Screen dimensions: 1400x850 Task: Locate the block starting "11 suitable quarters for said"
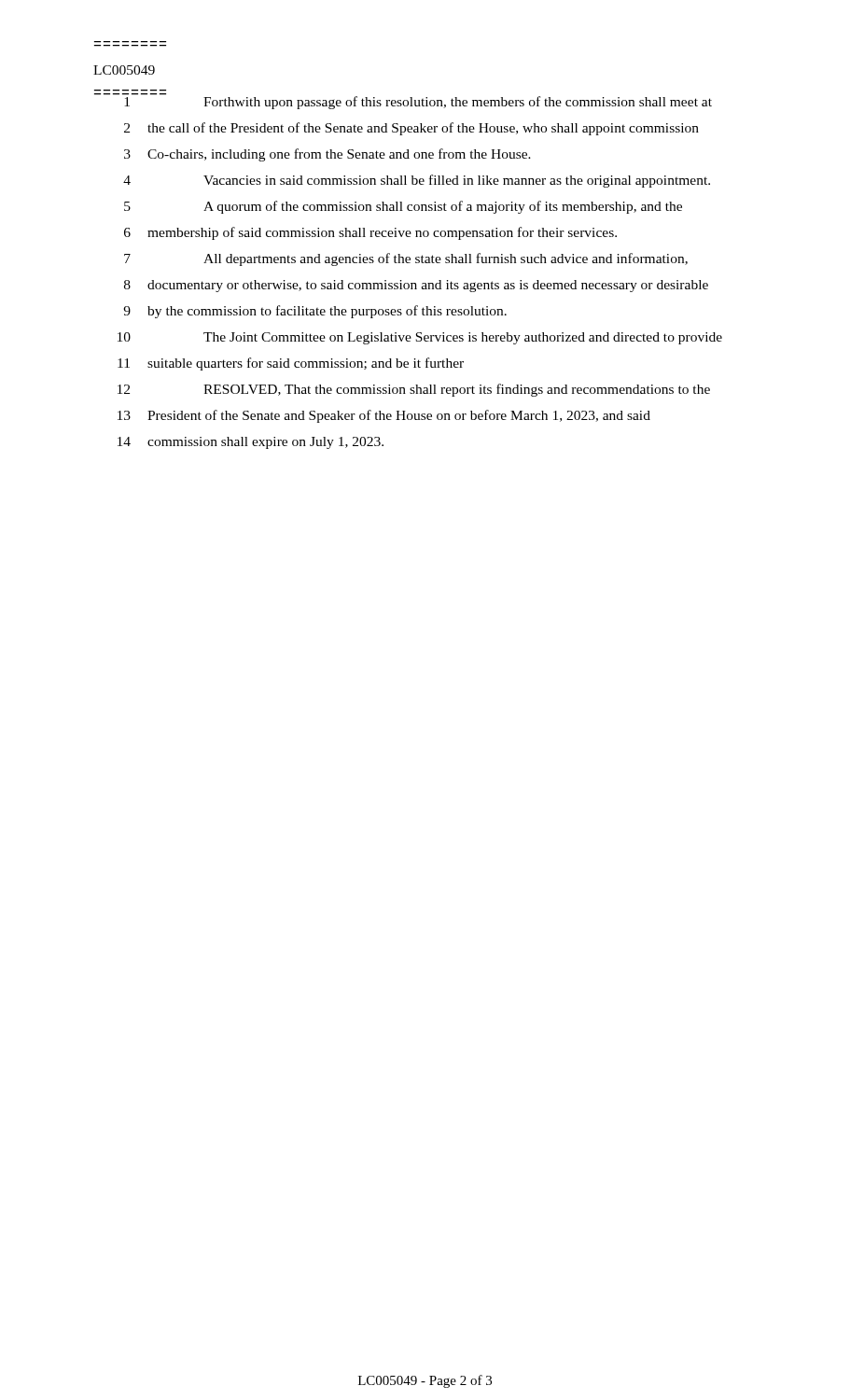434,363
